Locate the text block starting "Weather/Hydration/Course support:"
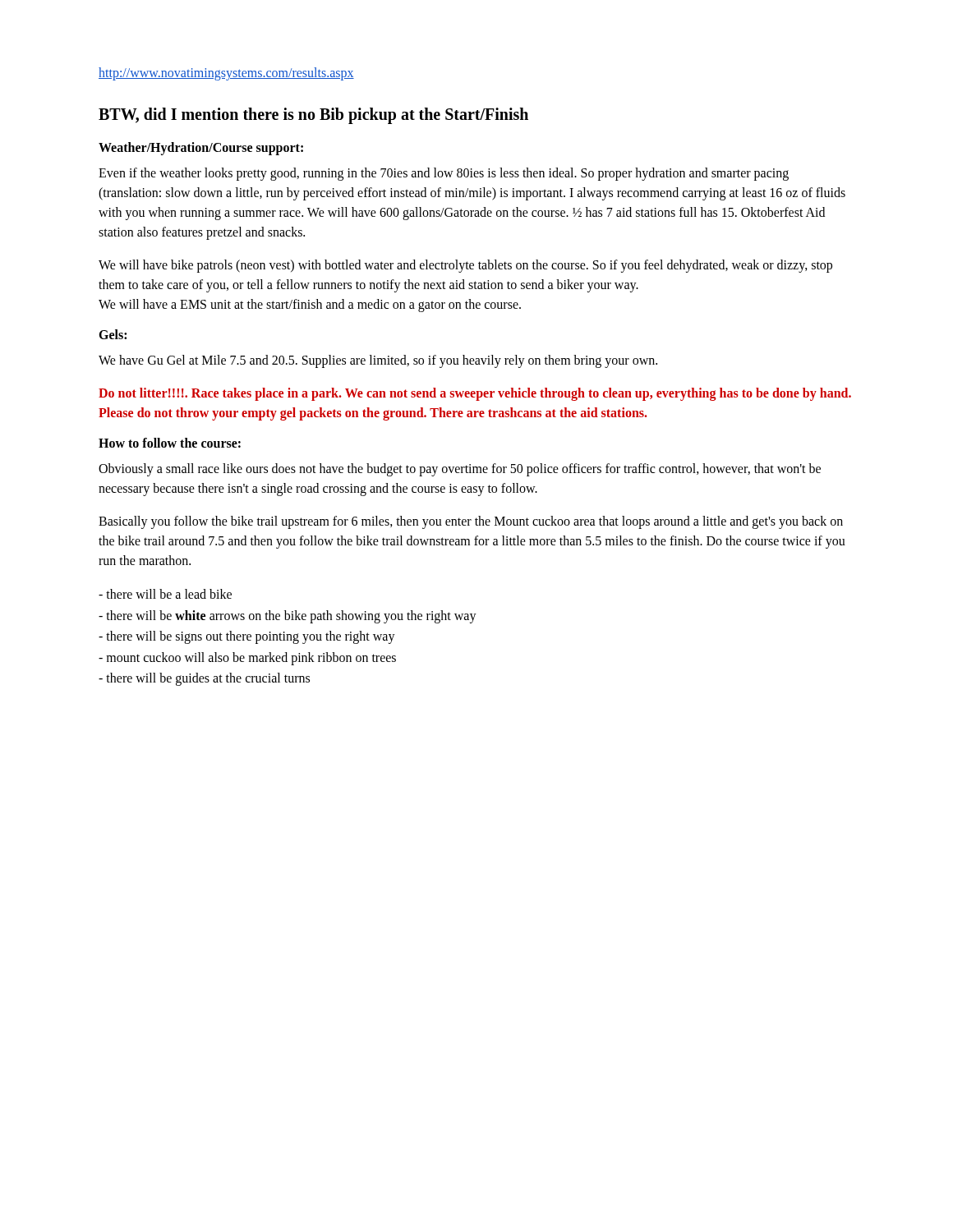The width and height of the screenshot is (953, 1232). pyautogui.click(x=201, y=147)
